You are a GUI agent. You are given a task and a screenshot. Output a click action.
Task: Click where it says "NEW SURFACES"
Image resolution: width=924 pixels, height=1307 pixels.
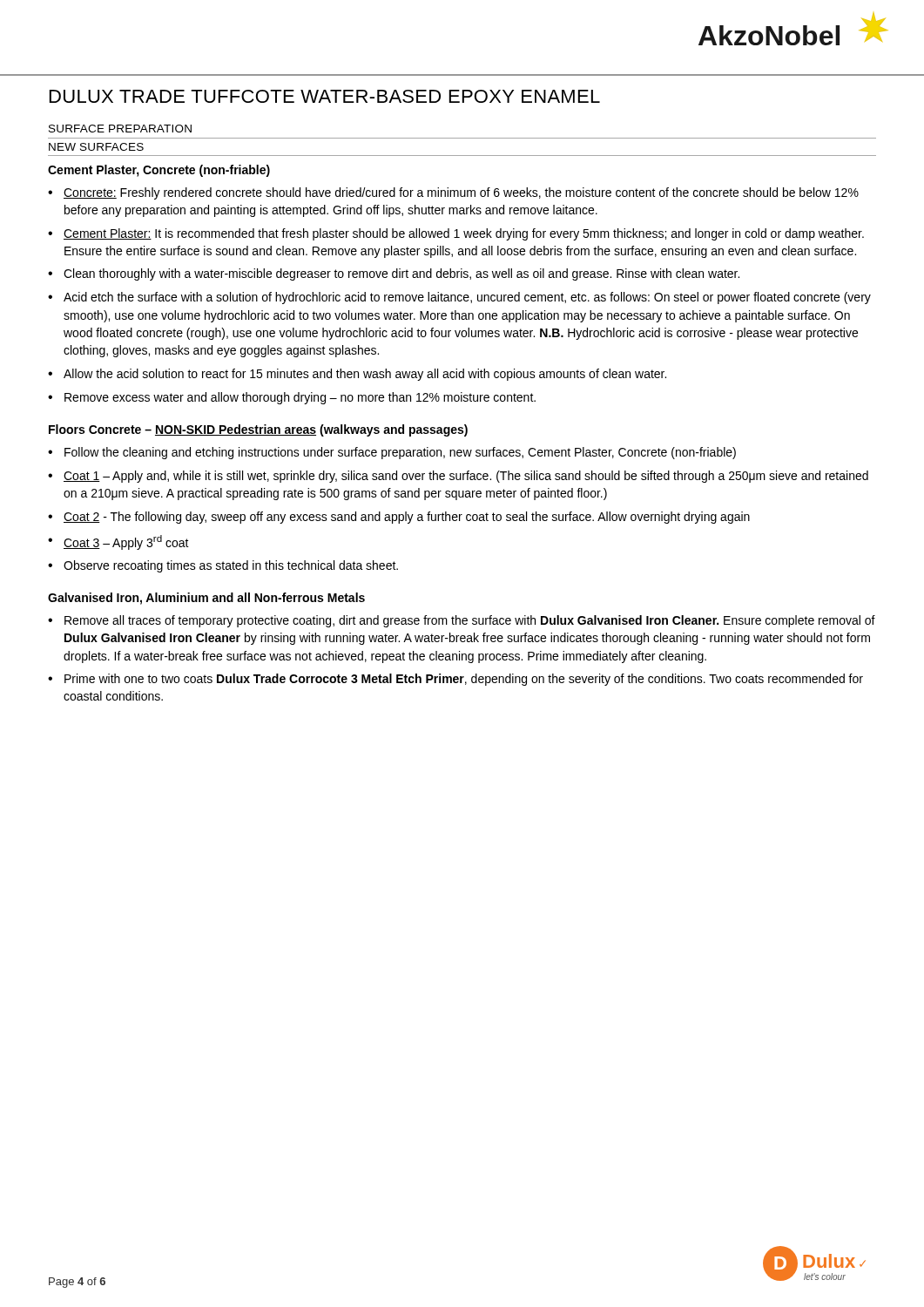point(96,147)
